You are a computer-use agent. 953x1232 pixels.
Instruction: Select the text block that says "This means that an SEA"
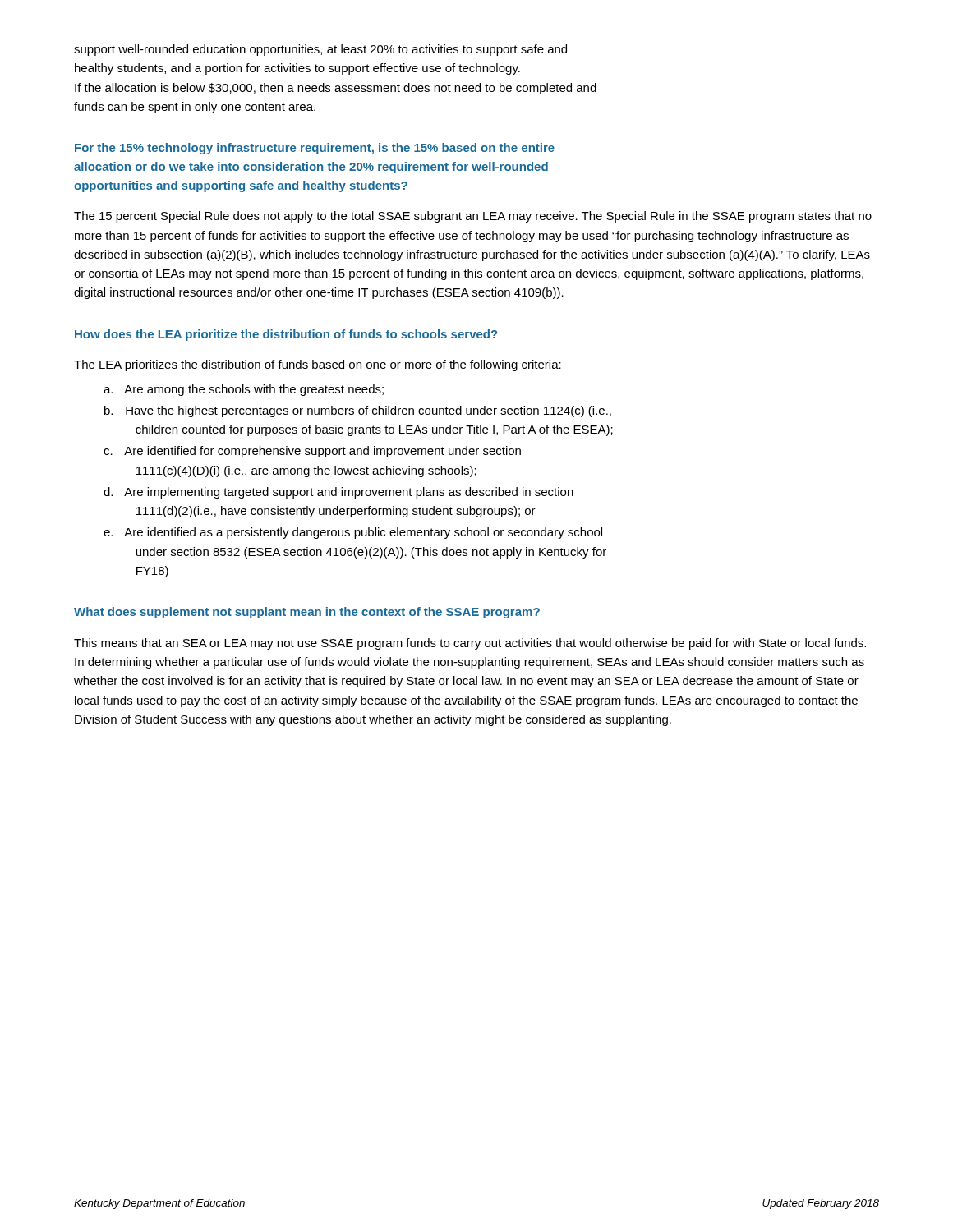(x=471, y=681)
